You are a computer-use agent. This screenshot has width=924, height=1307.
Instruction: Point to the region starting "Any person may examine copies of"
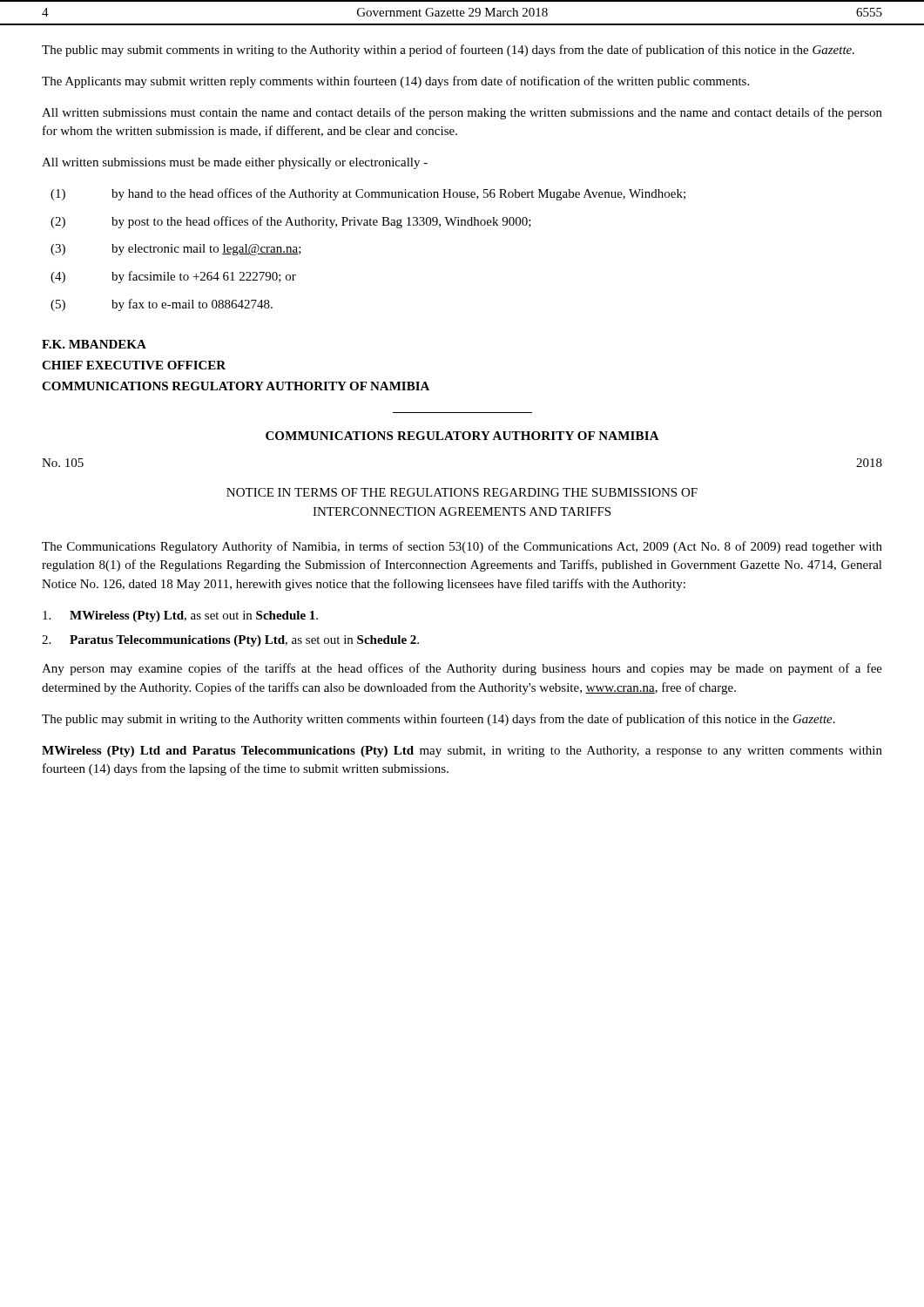(462, 678)
